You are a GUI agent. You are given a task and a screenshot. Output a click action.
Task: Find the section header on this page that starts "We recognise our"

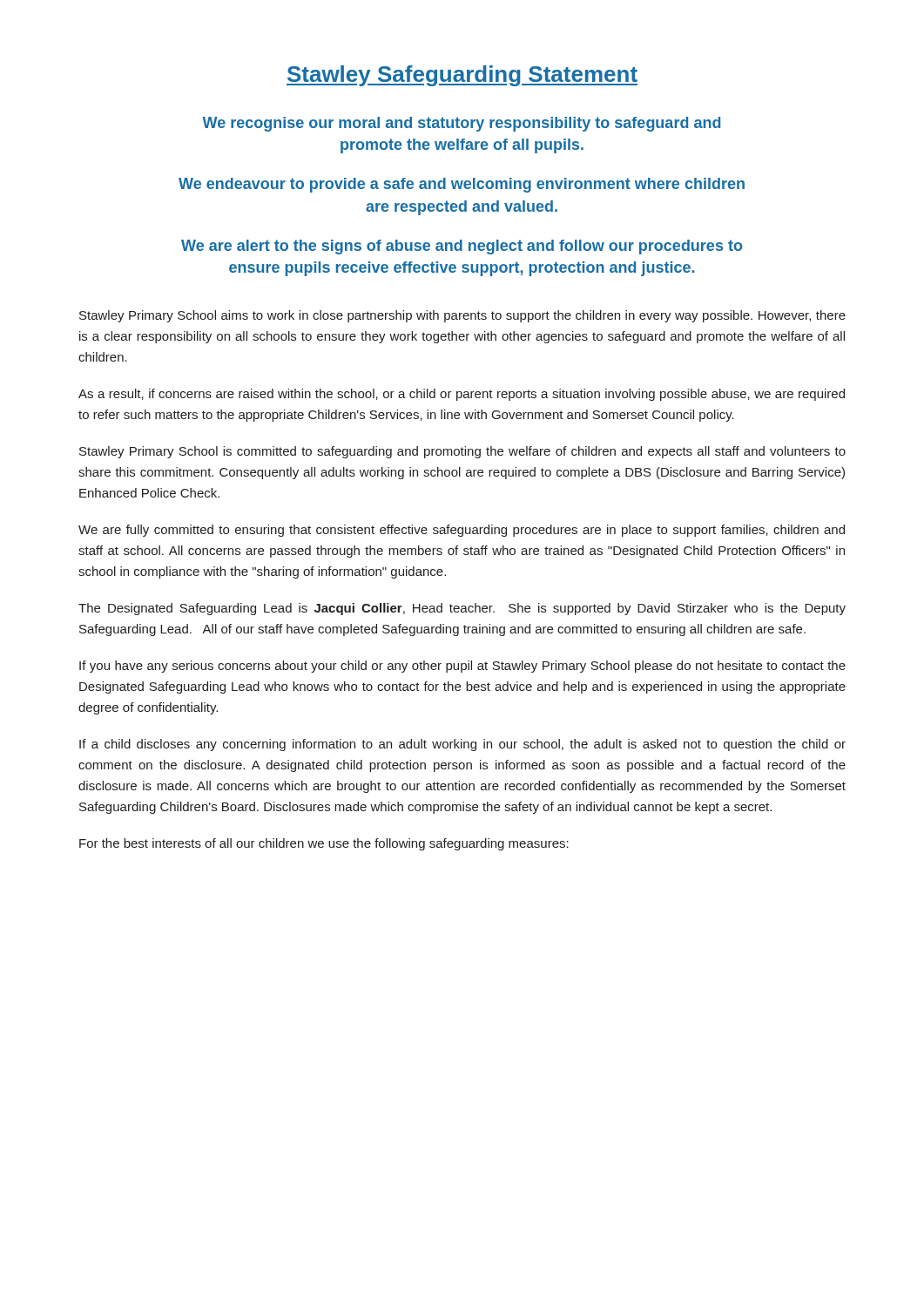[x=462, y=134]
